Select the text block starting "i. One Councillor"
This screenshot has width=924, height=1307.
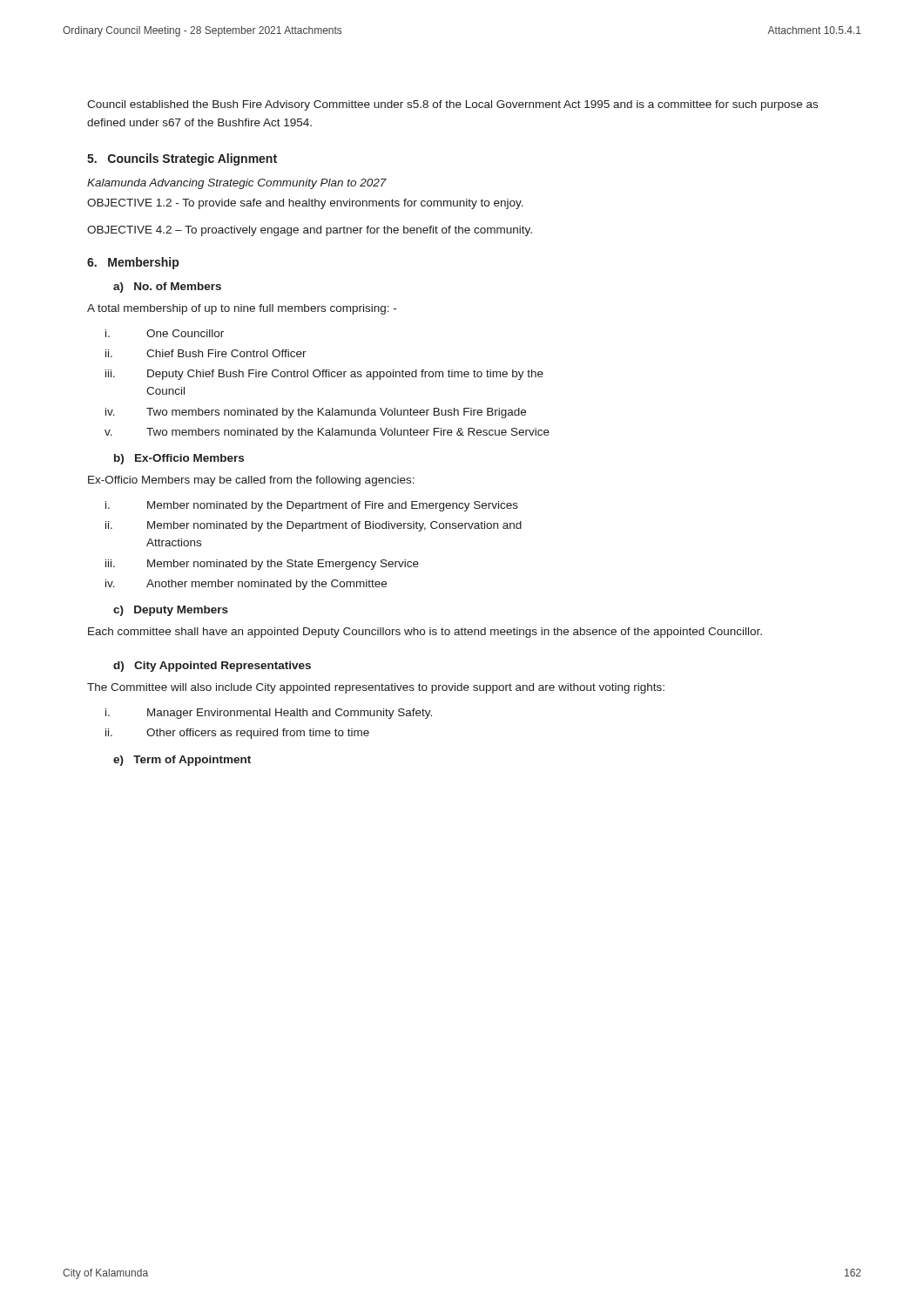tap(165, 333)
